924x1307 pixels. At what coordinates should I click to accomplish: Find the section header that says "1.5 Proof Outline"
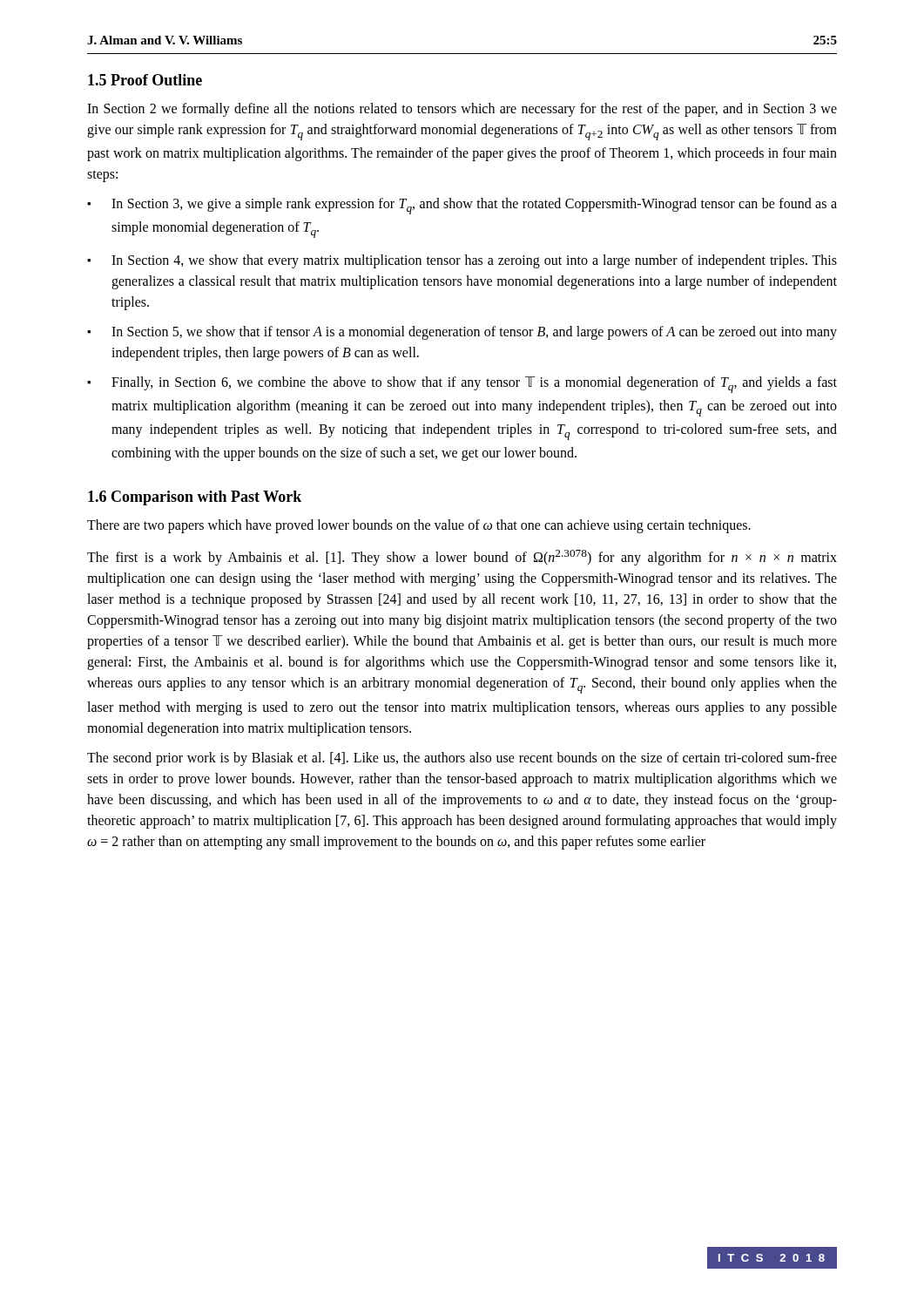[145, 80]
